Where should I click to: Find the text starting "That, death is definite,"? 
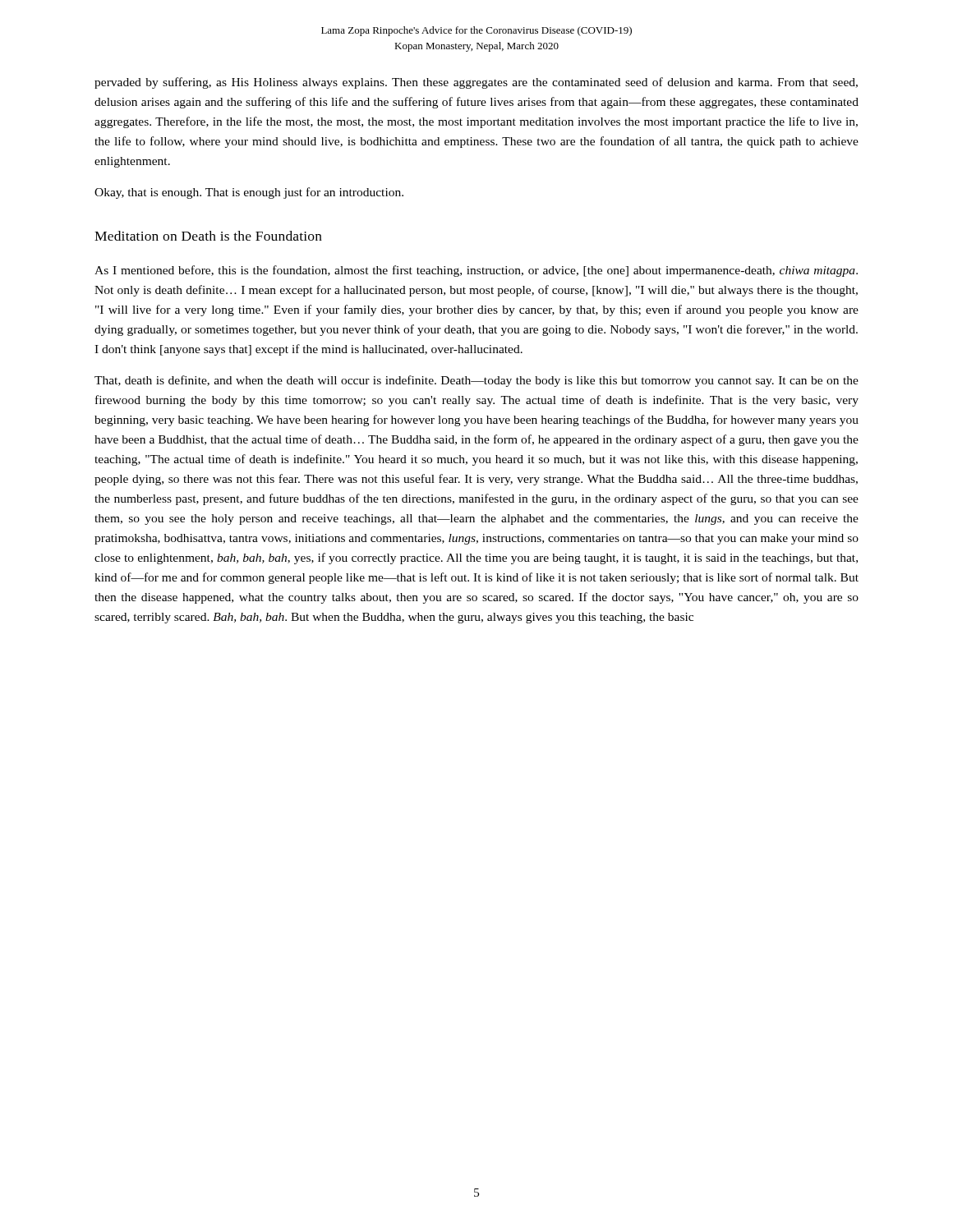[476, 498]
